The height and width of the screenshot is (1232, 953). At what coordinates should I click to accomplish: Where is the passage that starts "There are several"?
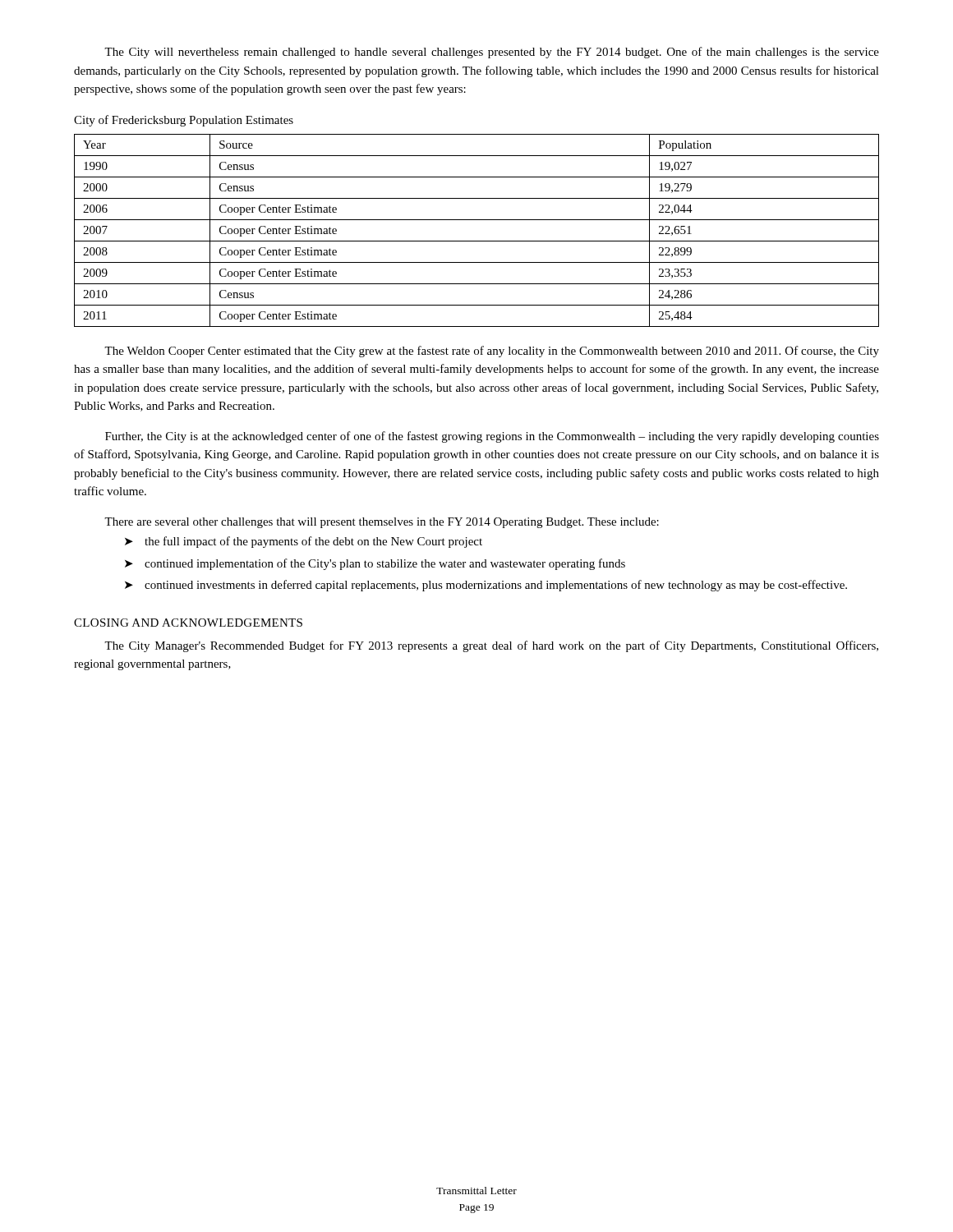476,521
